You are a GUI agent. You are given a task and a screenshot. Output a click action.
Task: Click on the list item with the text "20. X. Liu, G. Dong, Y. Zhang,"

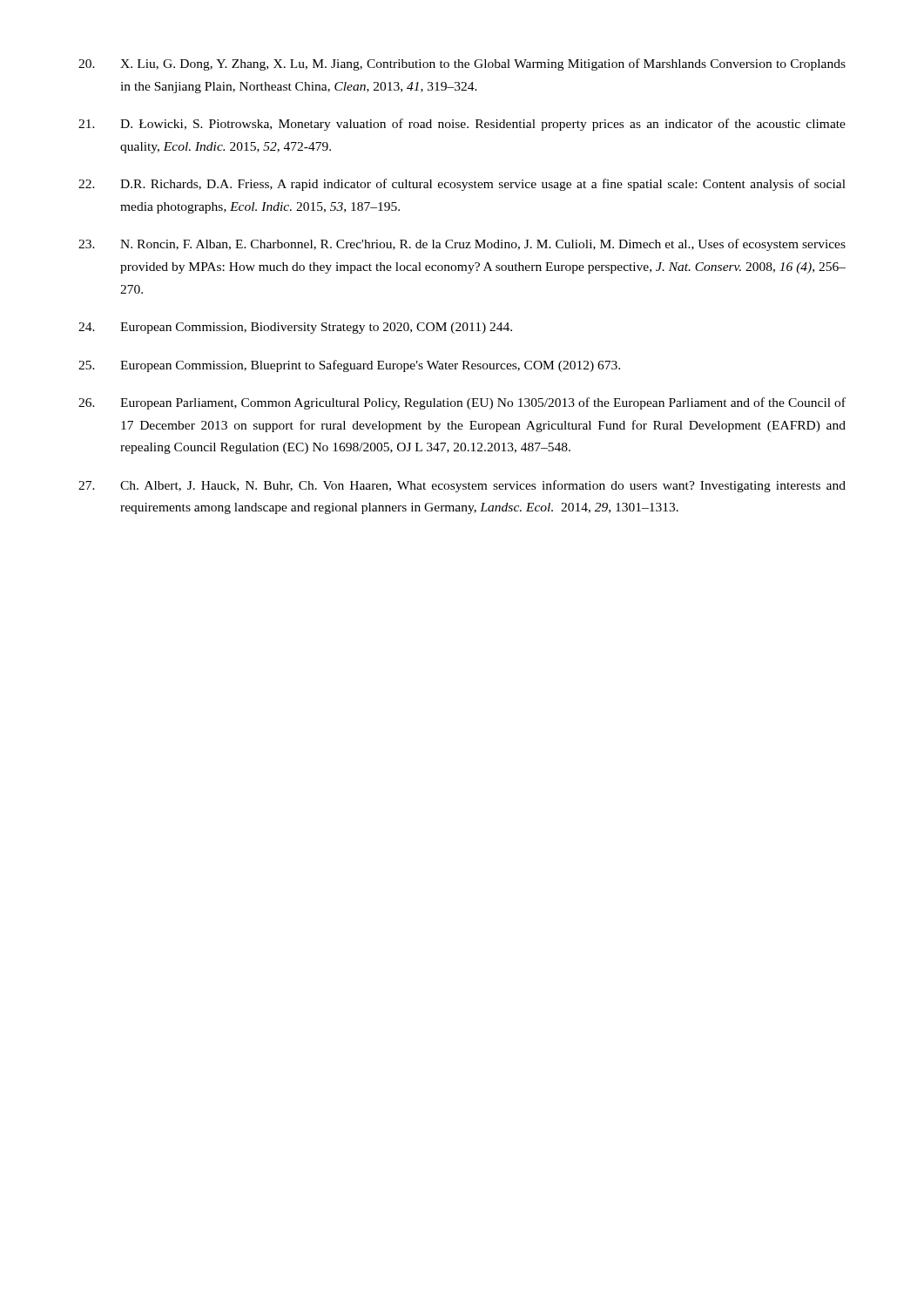click(x=462, y=75)
